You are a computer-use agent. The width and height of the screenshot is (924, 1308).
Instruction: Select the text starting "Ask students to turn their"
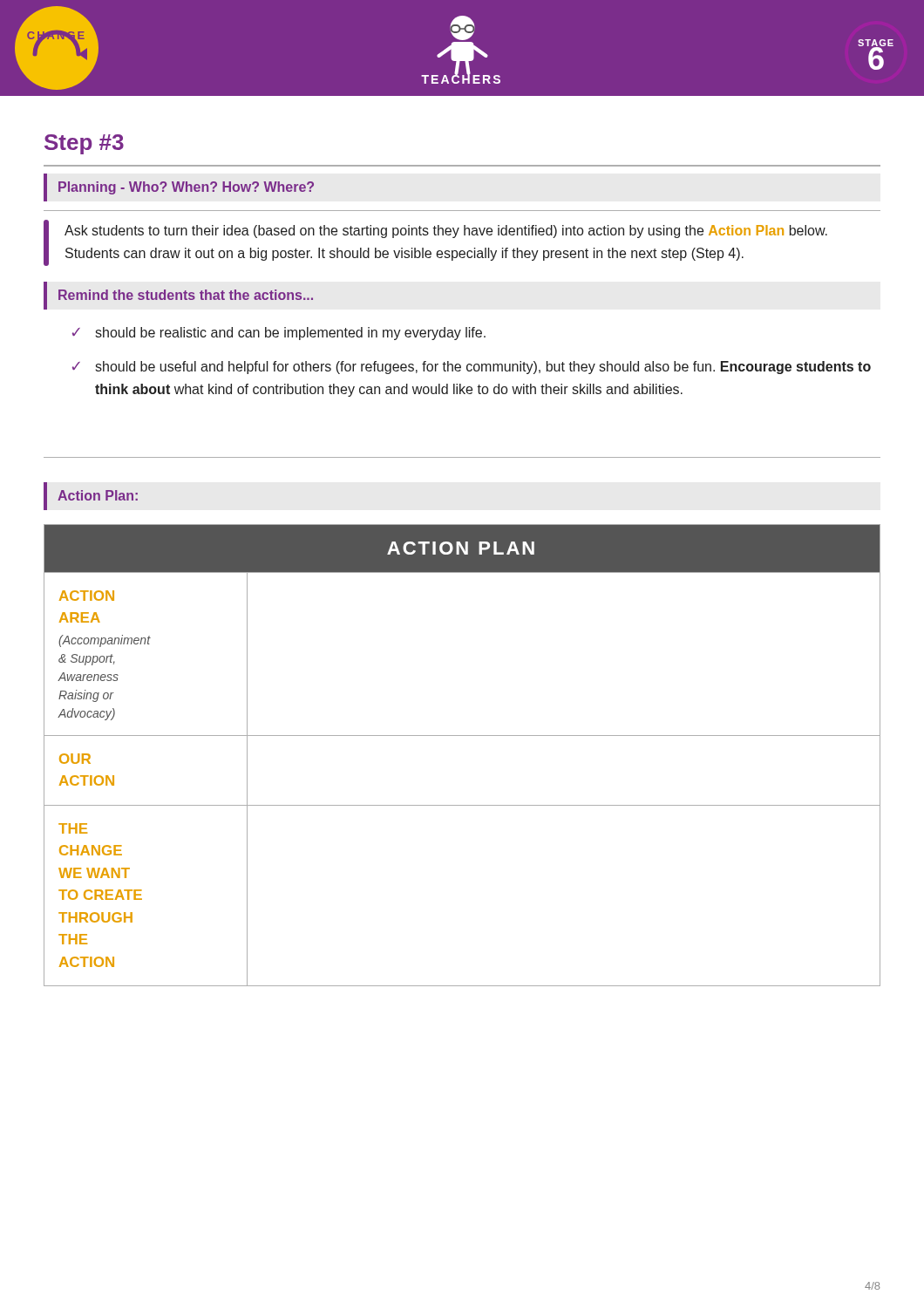point(462,243)
